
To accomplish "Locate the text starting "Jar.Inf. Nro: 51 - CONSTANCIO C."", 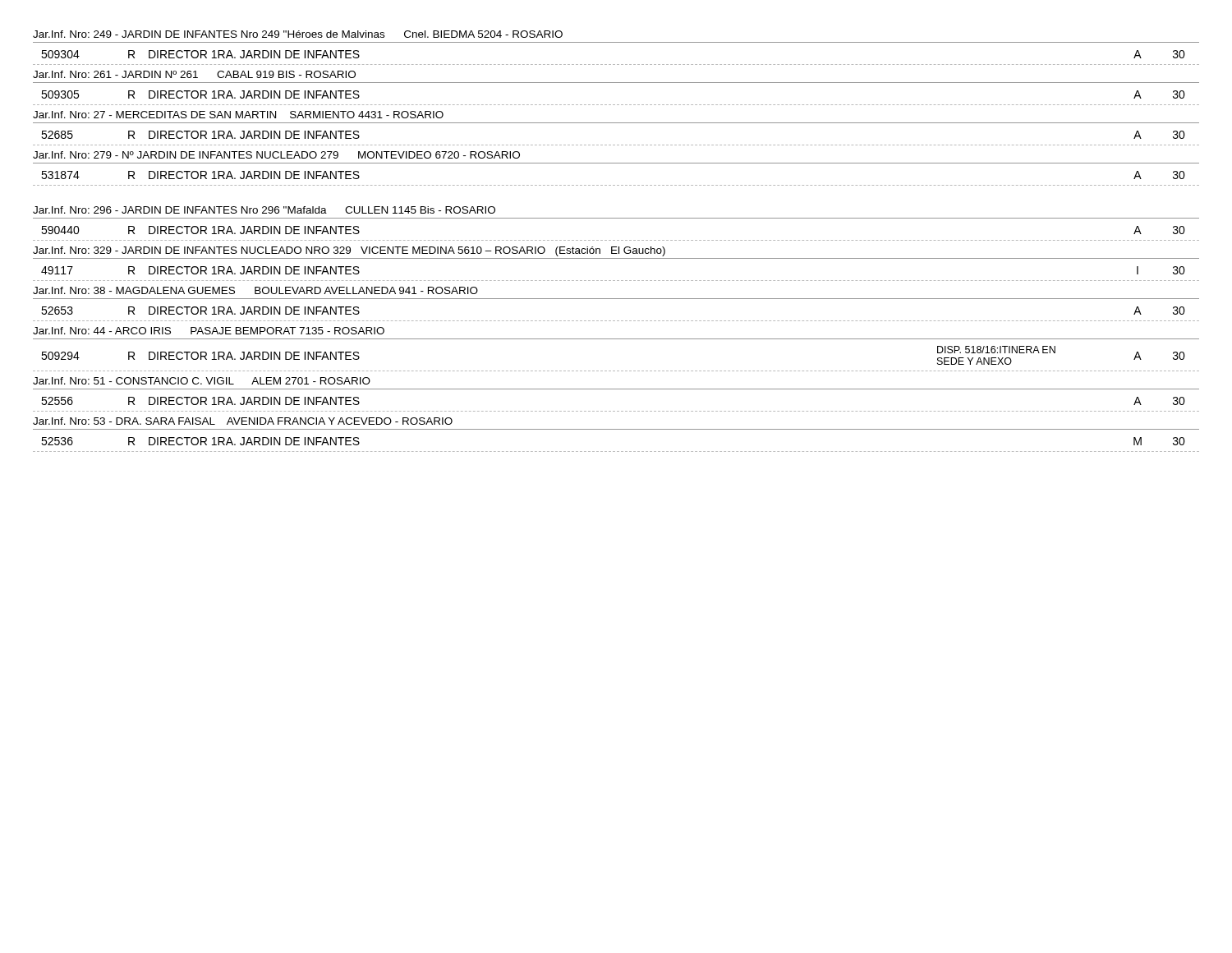I will point(202,381).
